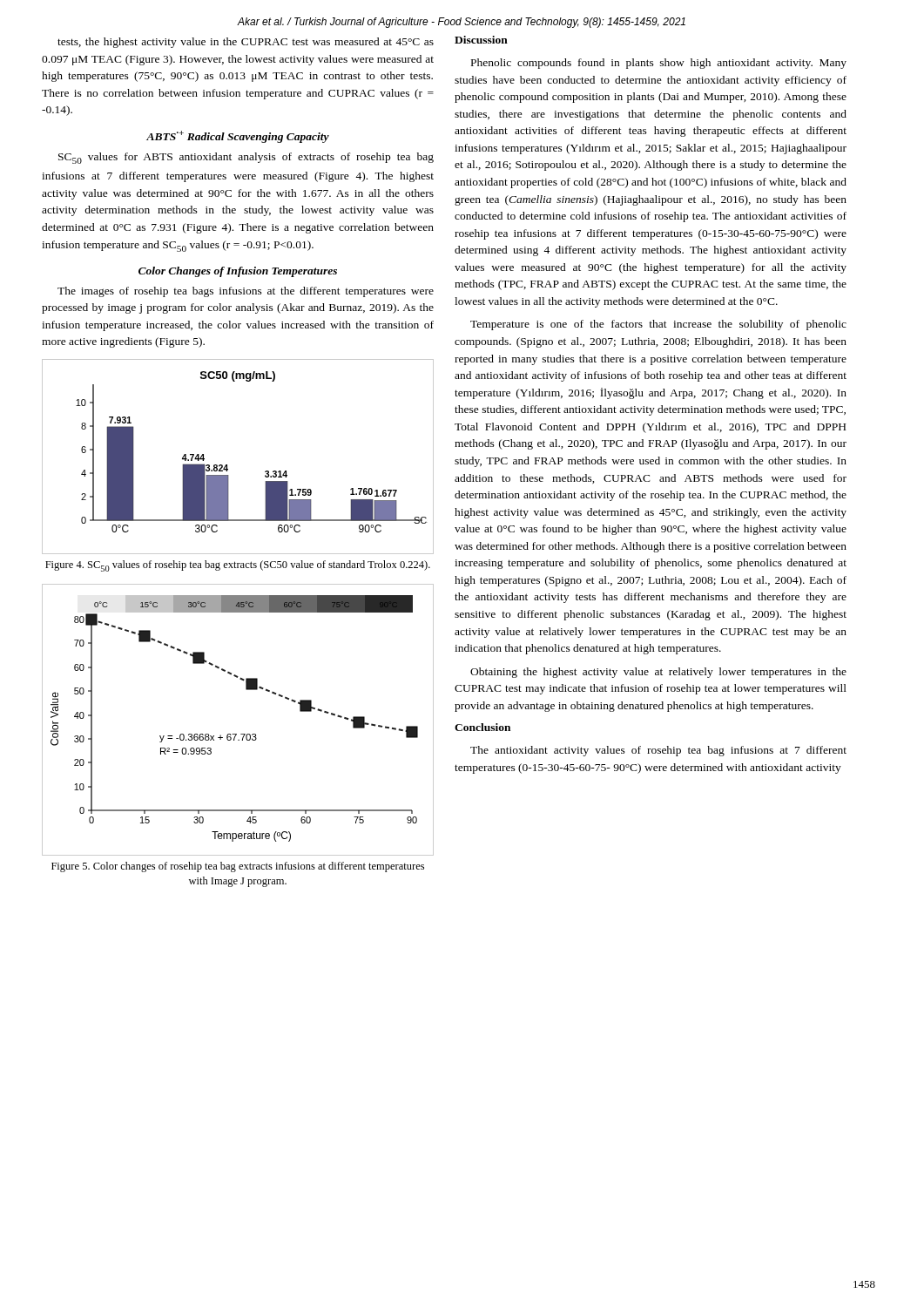This screenshot has height=1307, width=924.
Task: Navigate to the text starting "SC50 values for ABTS antioxidant"
Action: tap(238, 202)
